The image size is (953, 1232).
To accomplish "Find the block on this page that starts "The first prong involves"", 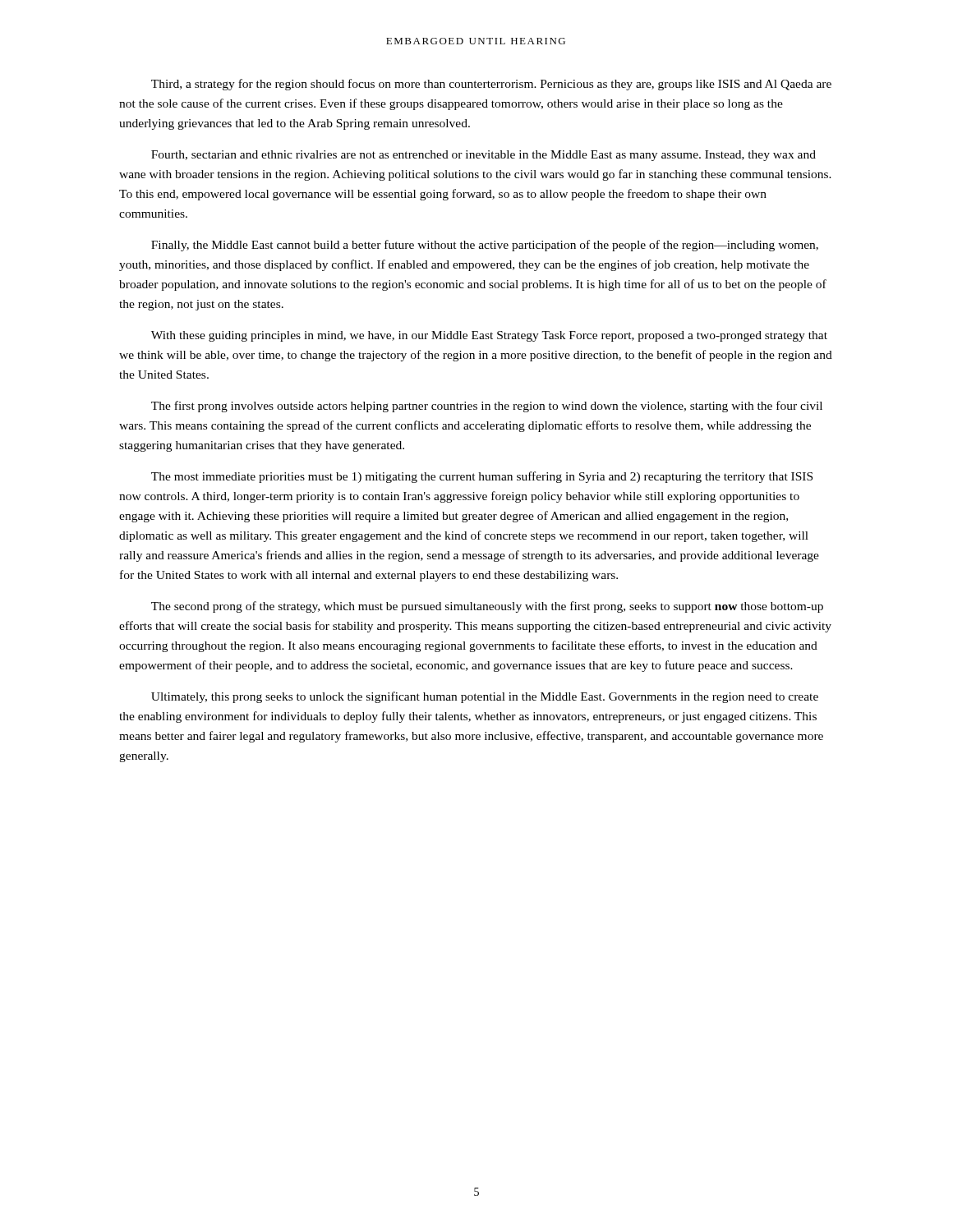I will click(x=471, y=425).
